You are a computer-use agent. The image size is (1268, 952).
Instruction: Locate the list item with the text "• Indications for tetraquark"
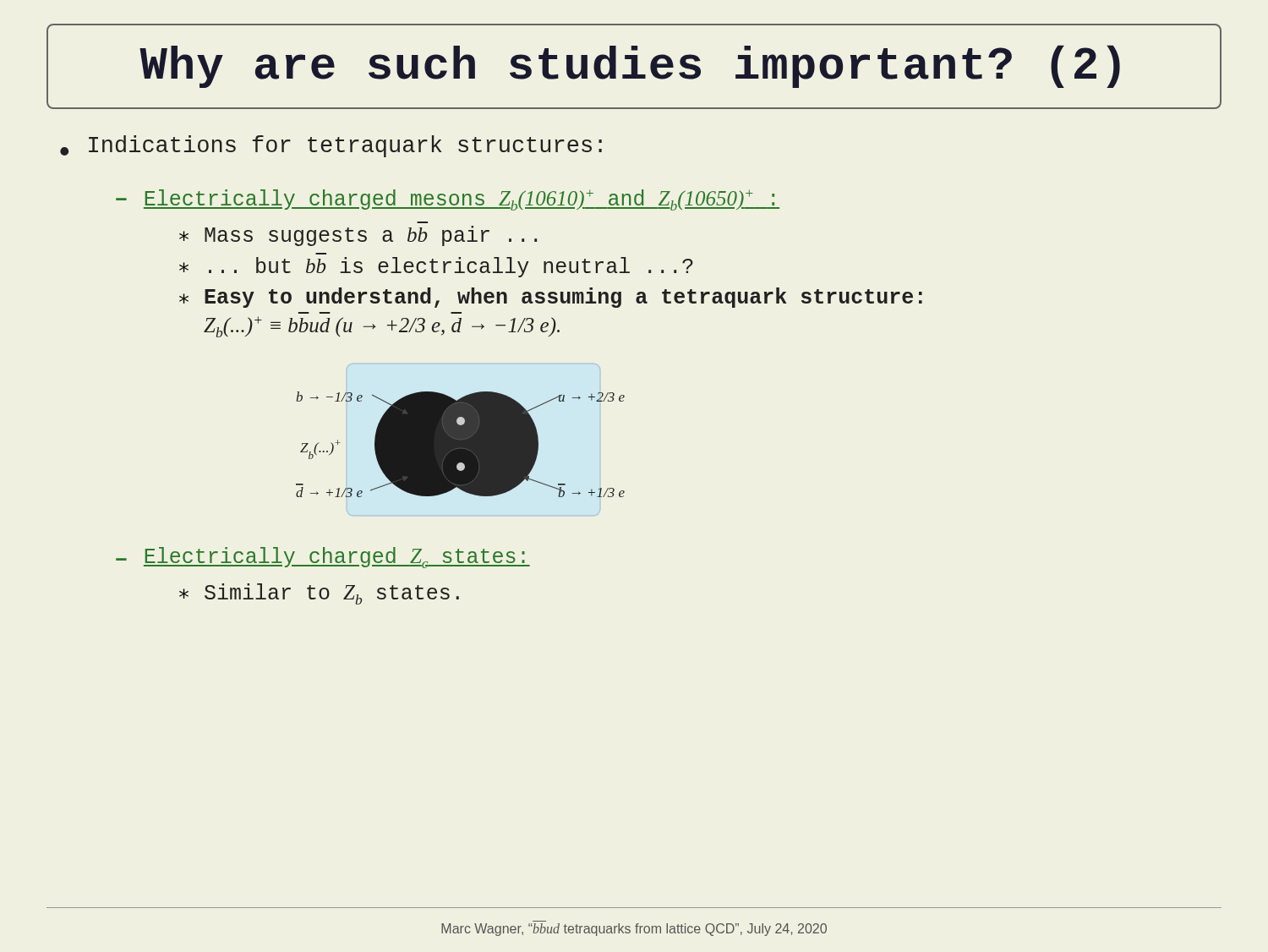point(333,151)
